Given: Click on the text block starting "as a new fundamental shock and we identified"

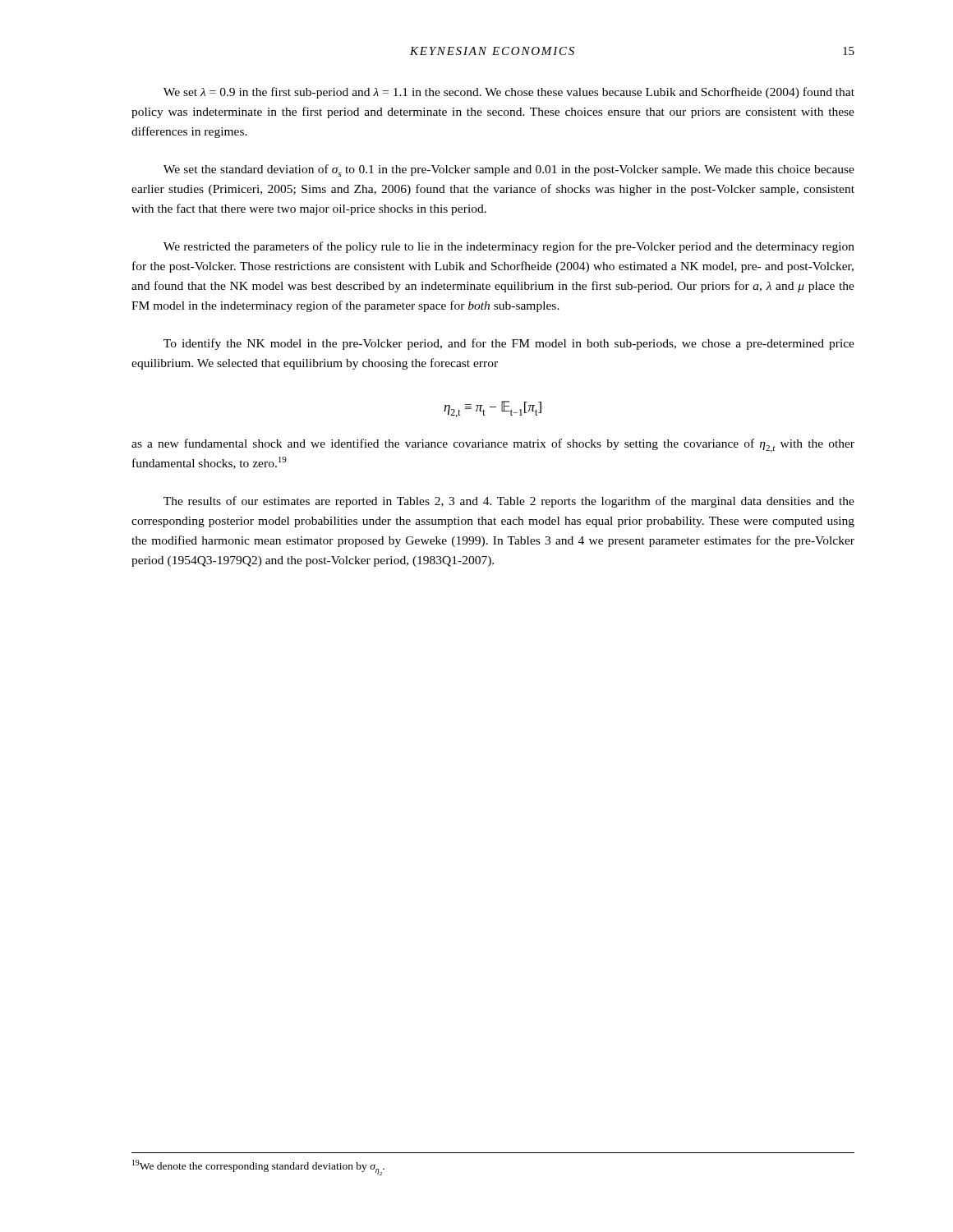Looking at the screenshot, I should (493, 453).
